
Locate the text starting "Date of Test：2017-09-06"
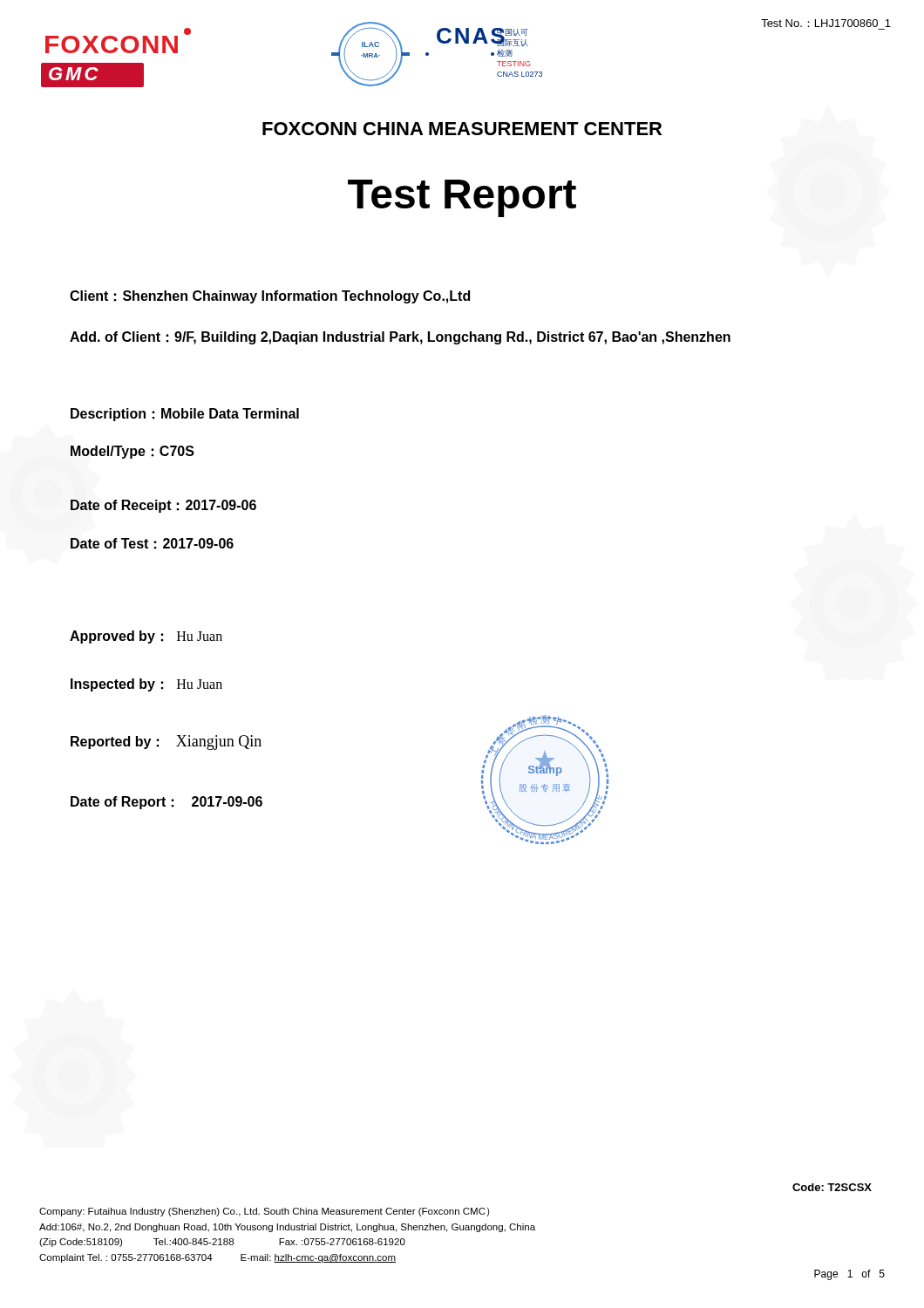(x=152, y=544)
